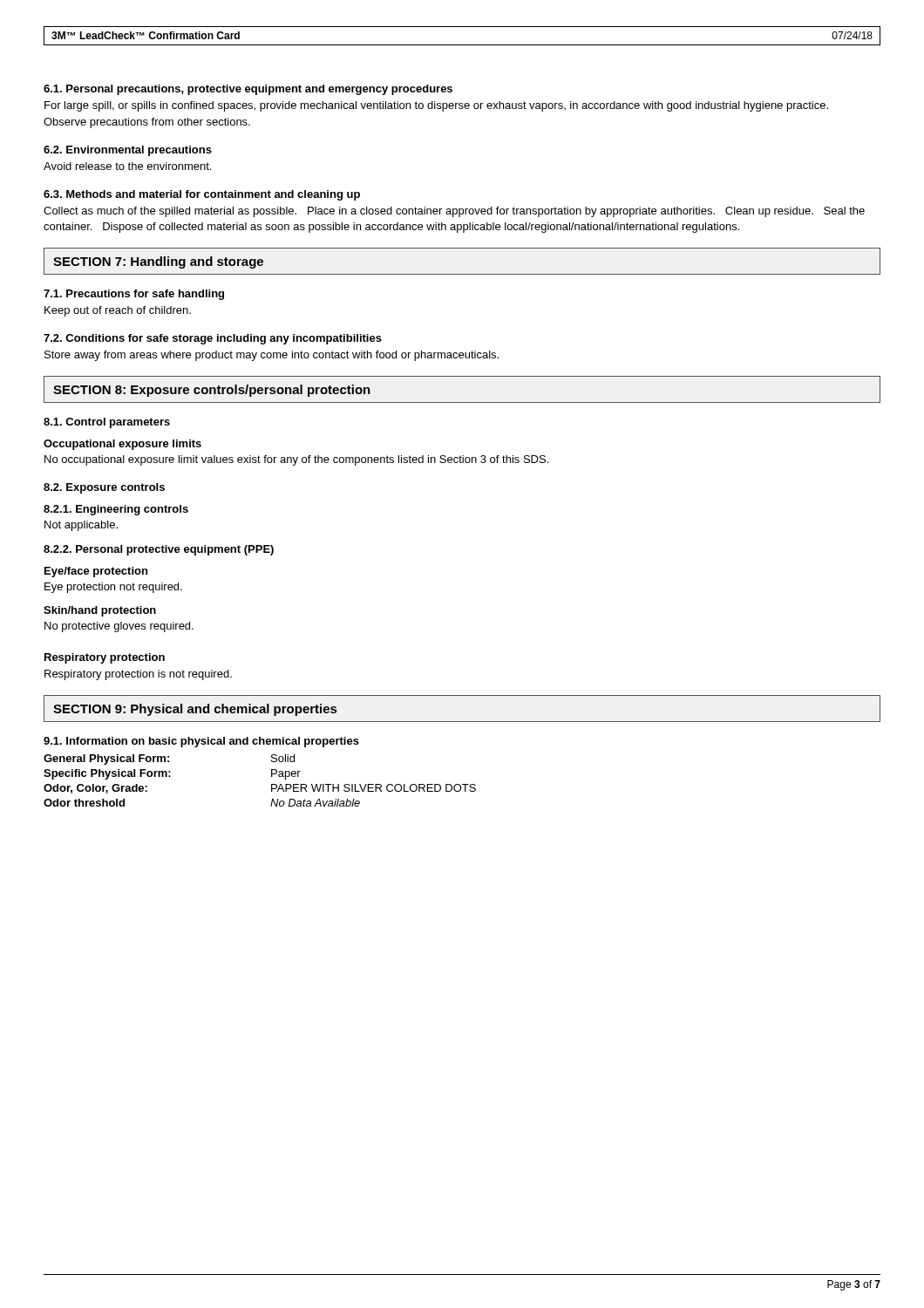
Task: Click on the region starting "8.2. Exposure controls"
Action: click(104, 487)
